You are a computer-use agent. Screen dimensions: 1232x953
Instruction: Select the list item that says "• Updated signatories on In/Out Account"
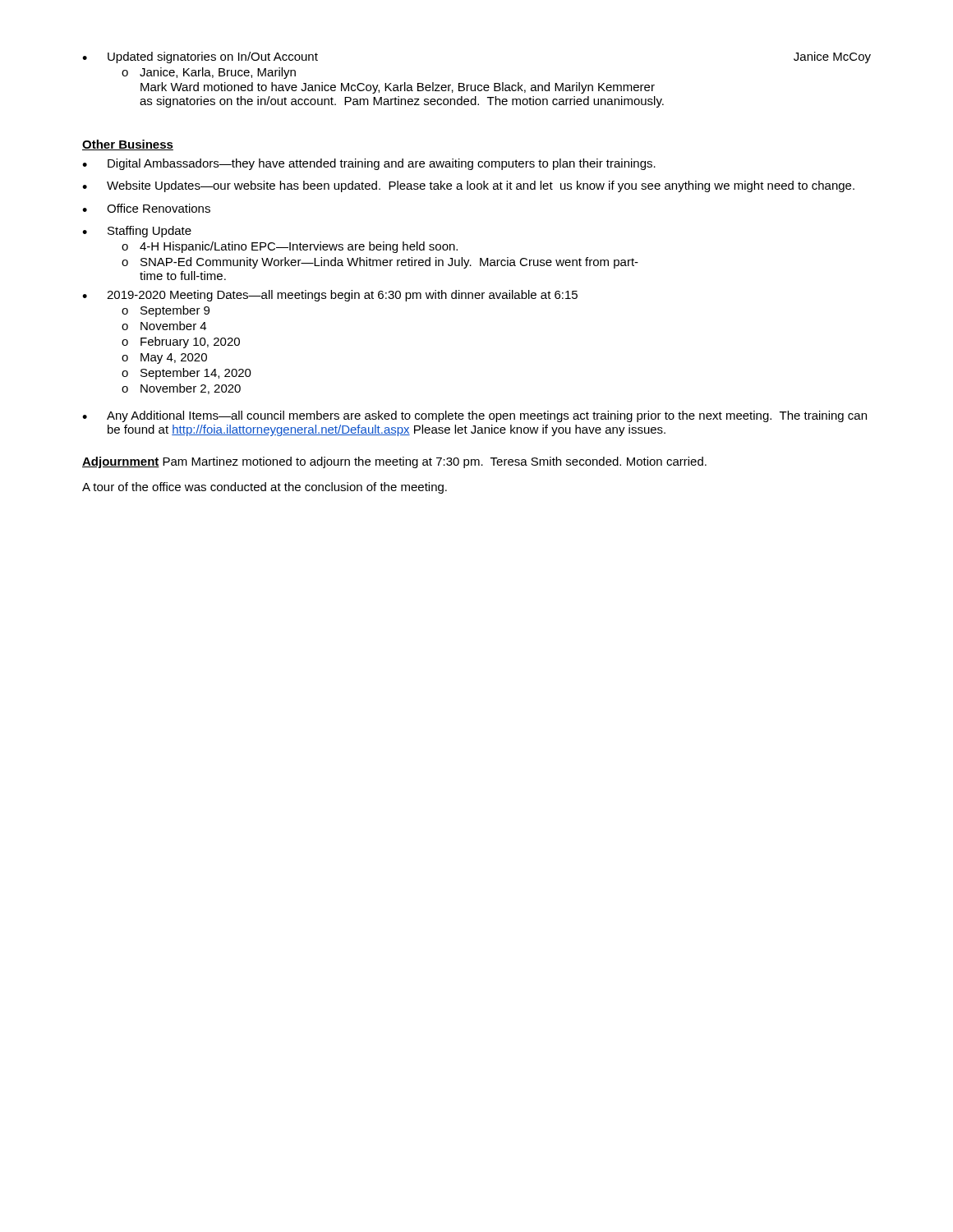476,79
